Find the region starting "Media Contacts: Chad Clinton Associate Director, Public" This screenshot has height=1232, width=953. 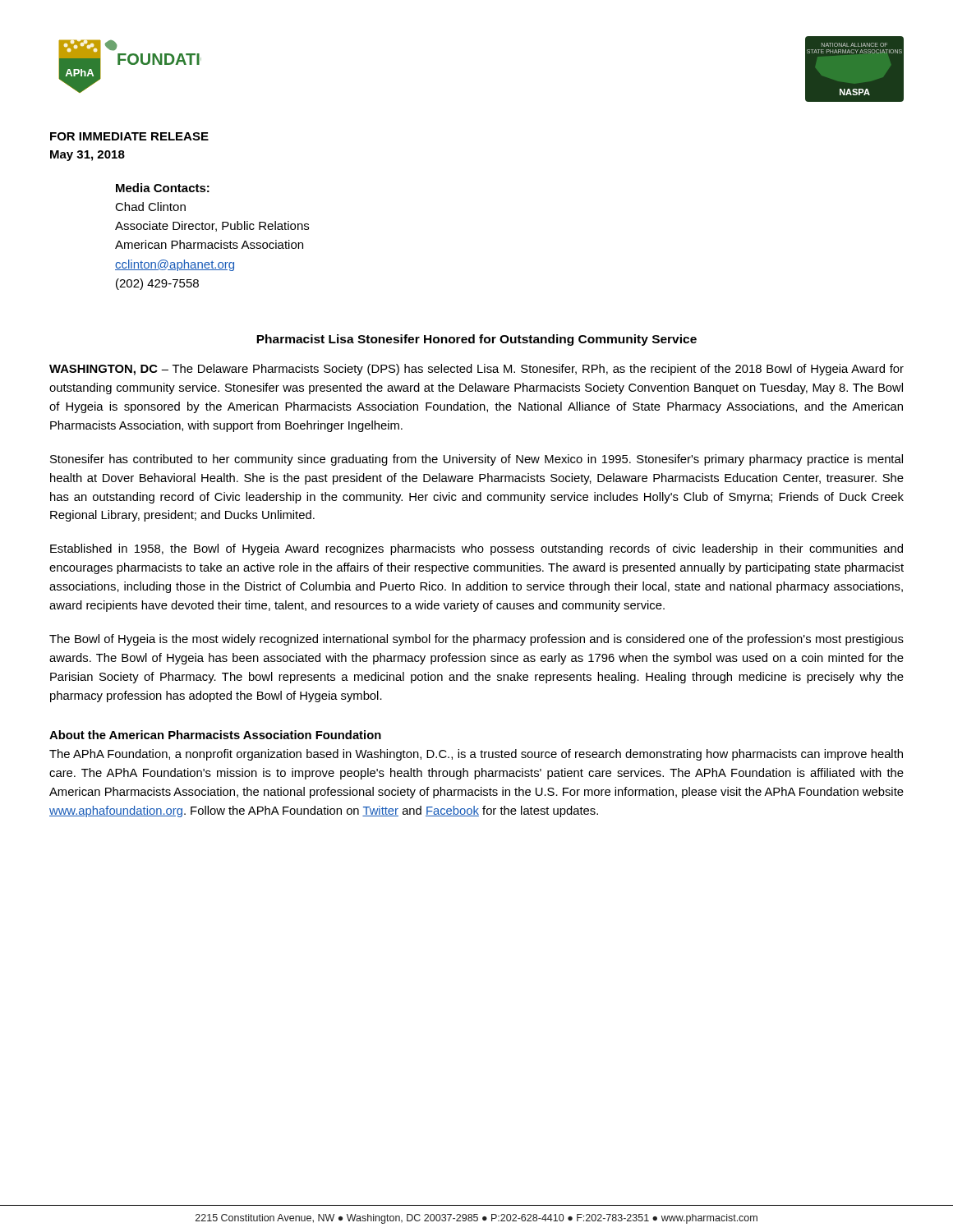point(163,188)
